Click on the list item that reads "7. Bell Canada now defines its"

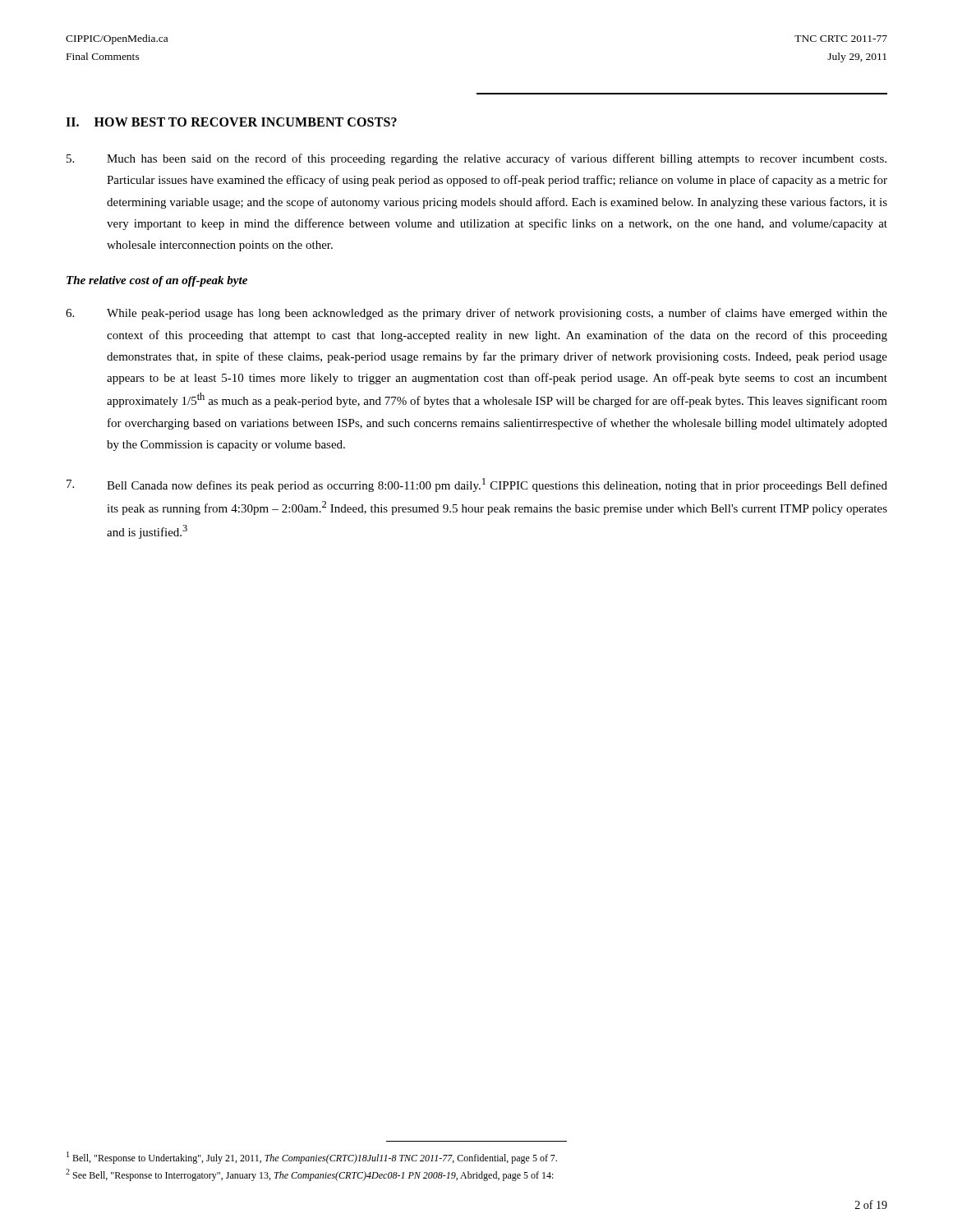pos(476,508)
